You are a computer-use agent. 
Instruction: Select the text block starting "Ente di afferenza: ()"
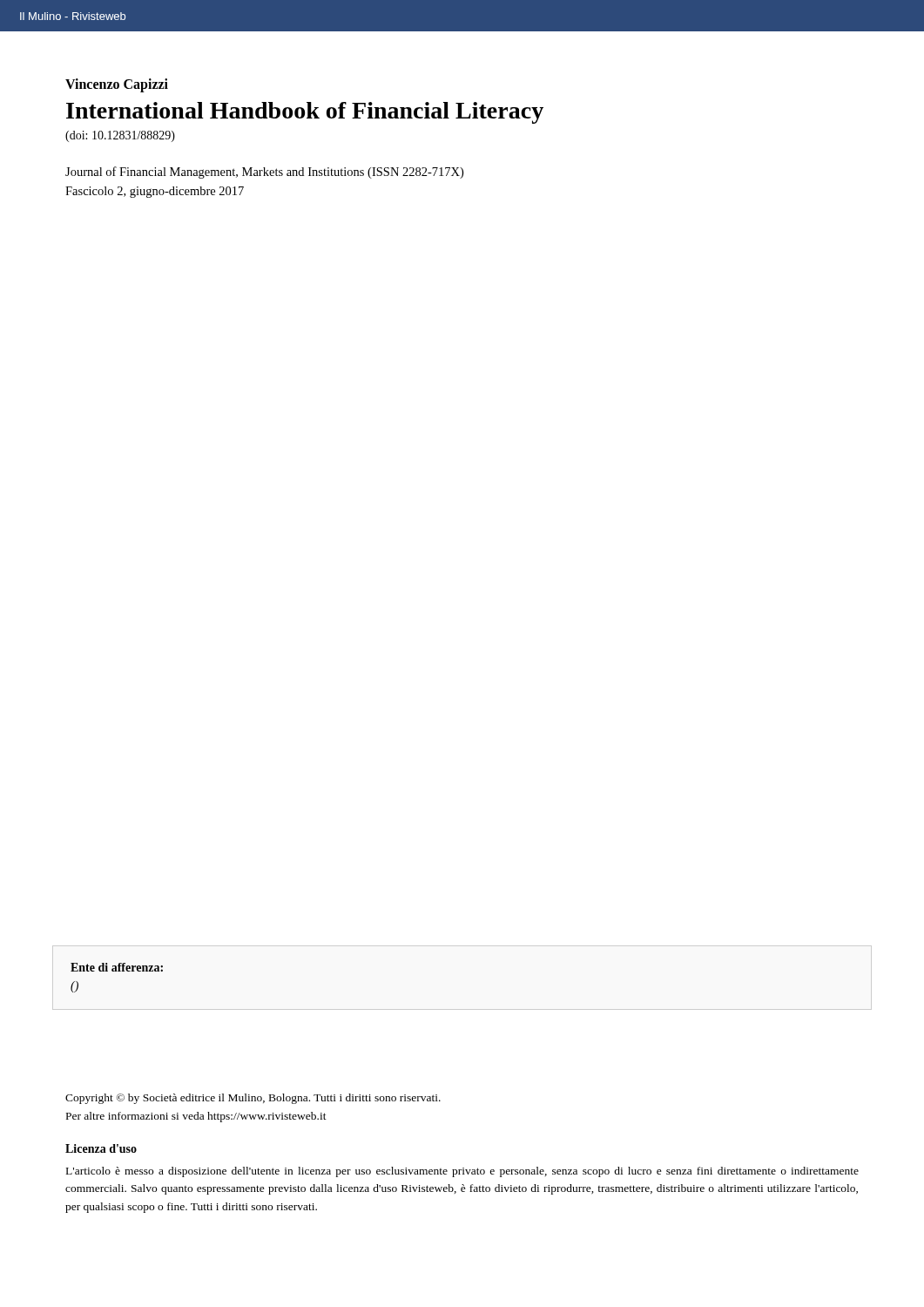[x=117, y=977]
